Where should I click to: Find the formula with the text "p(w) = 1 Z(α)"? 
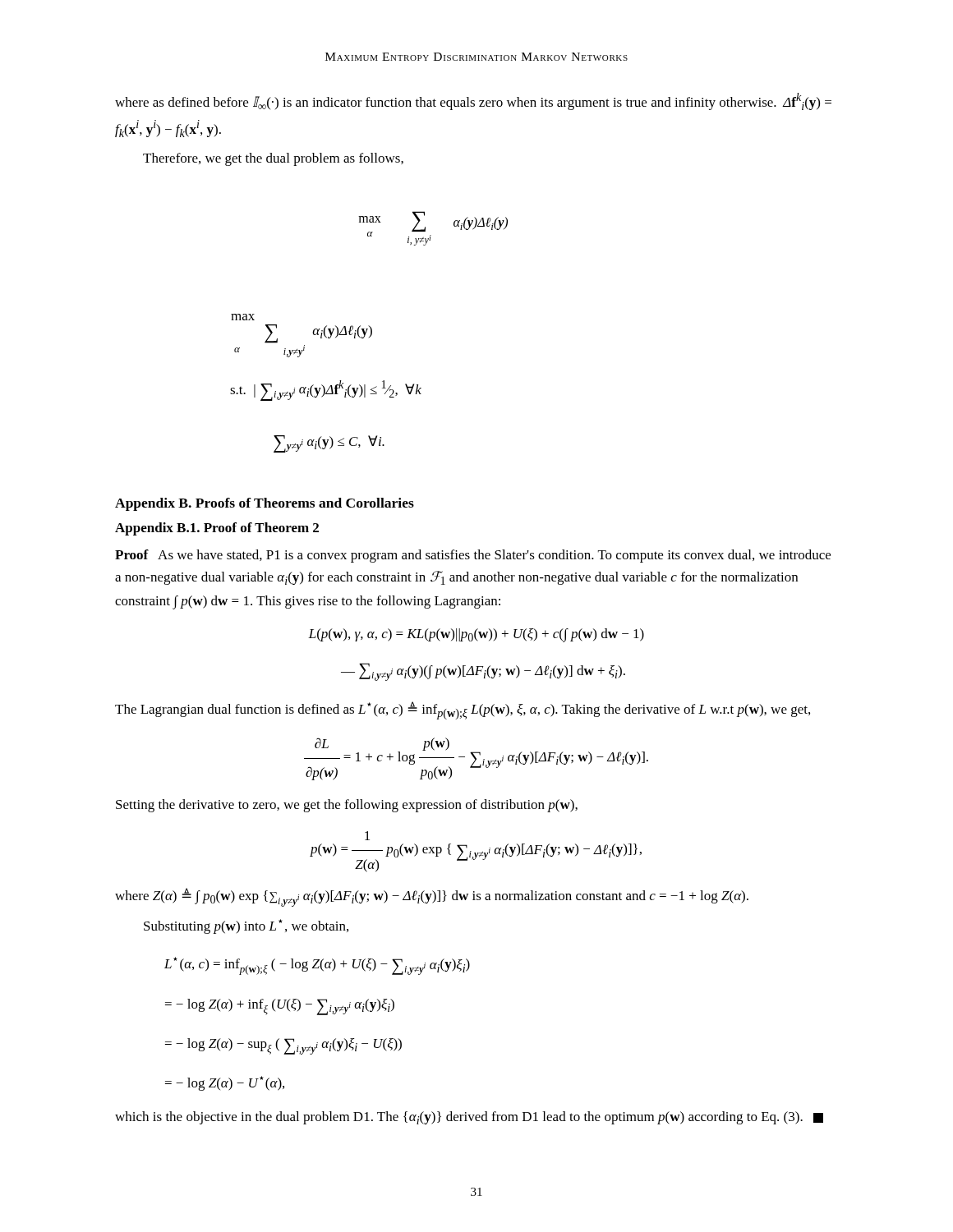[476, 851]
